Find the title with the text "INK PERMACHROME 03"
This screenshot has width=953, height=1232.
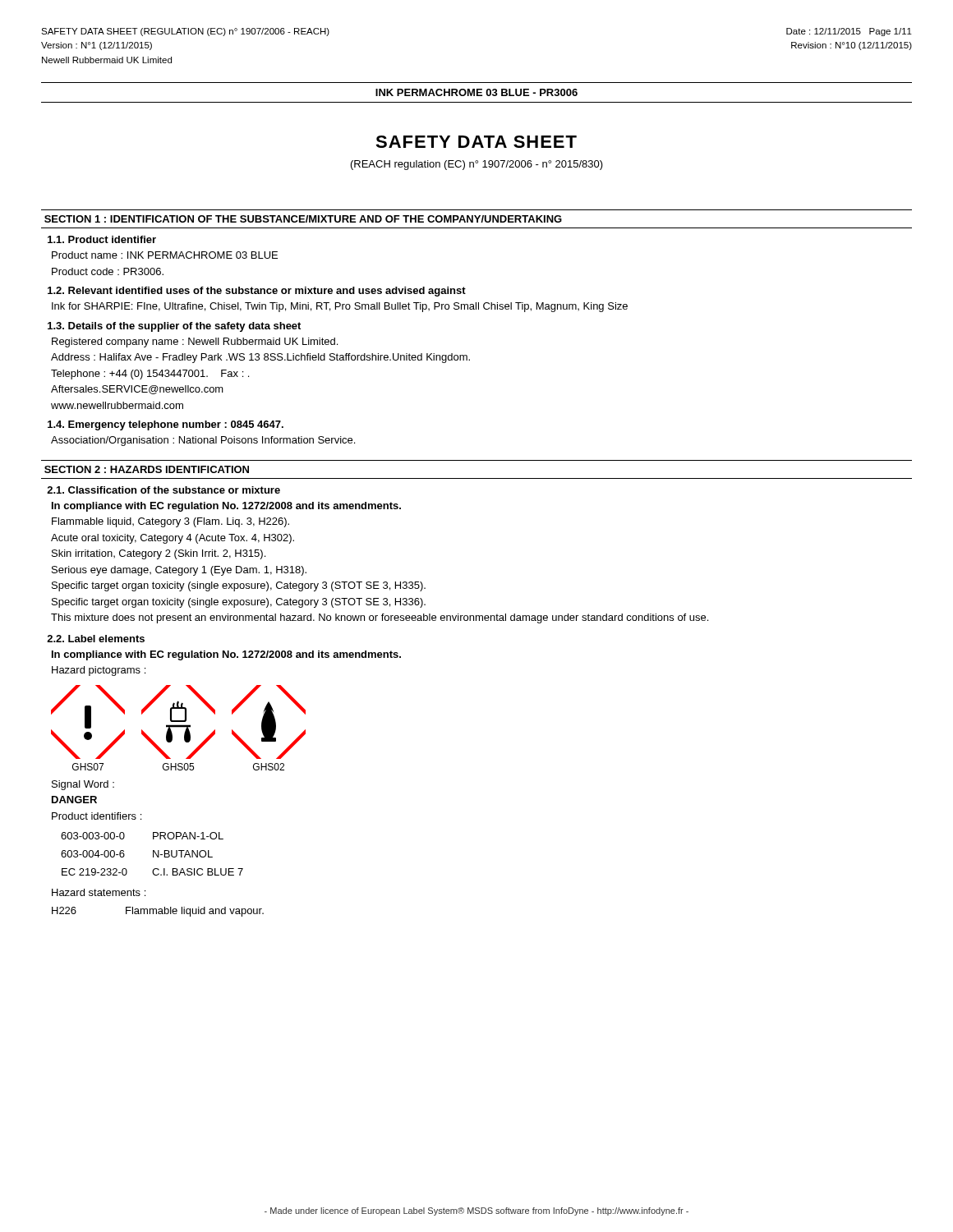click(476, 92)
